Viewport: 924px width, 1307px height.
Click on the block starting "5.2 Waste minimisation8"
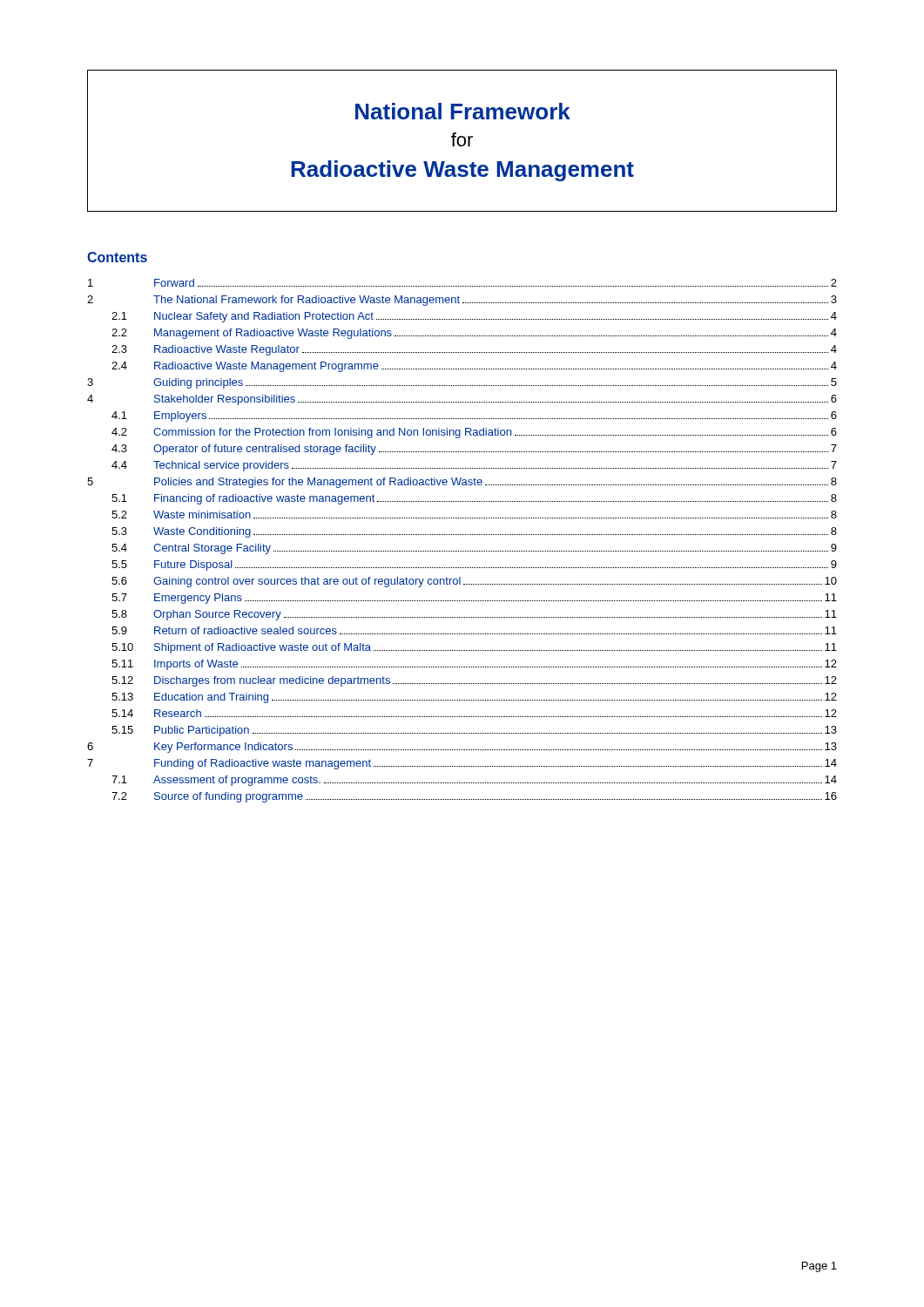(x=462, y=515)
